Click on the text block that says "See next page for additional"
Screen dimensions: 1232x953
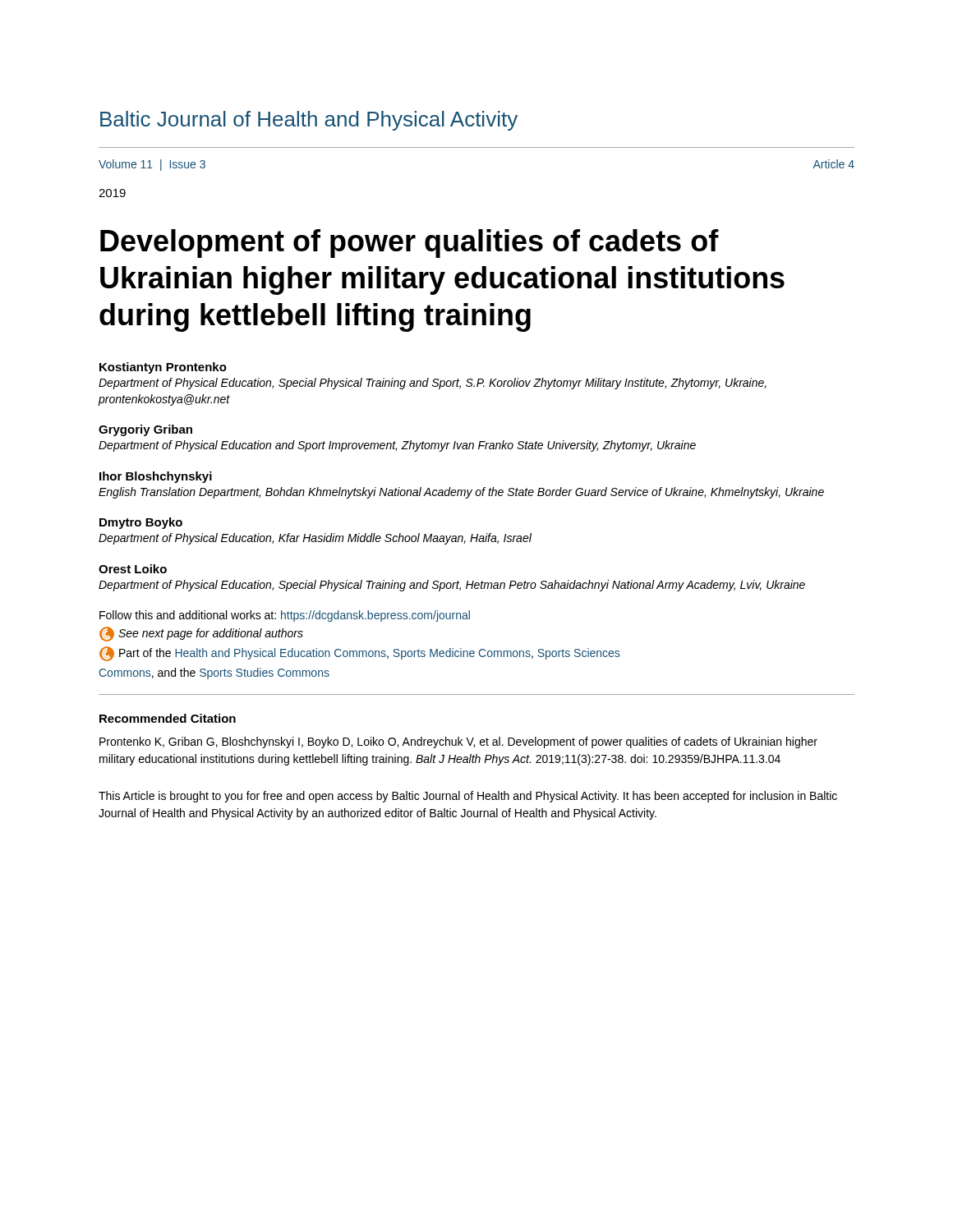point(476,653)
